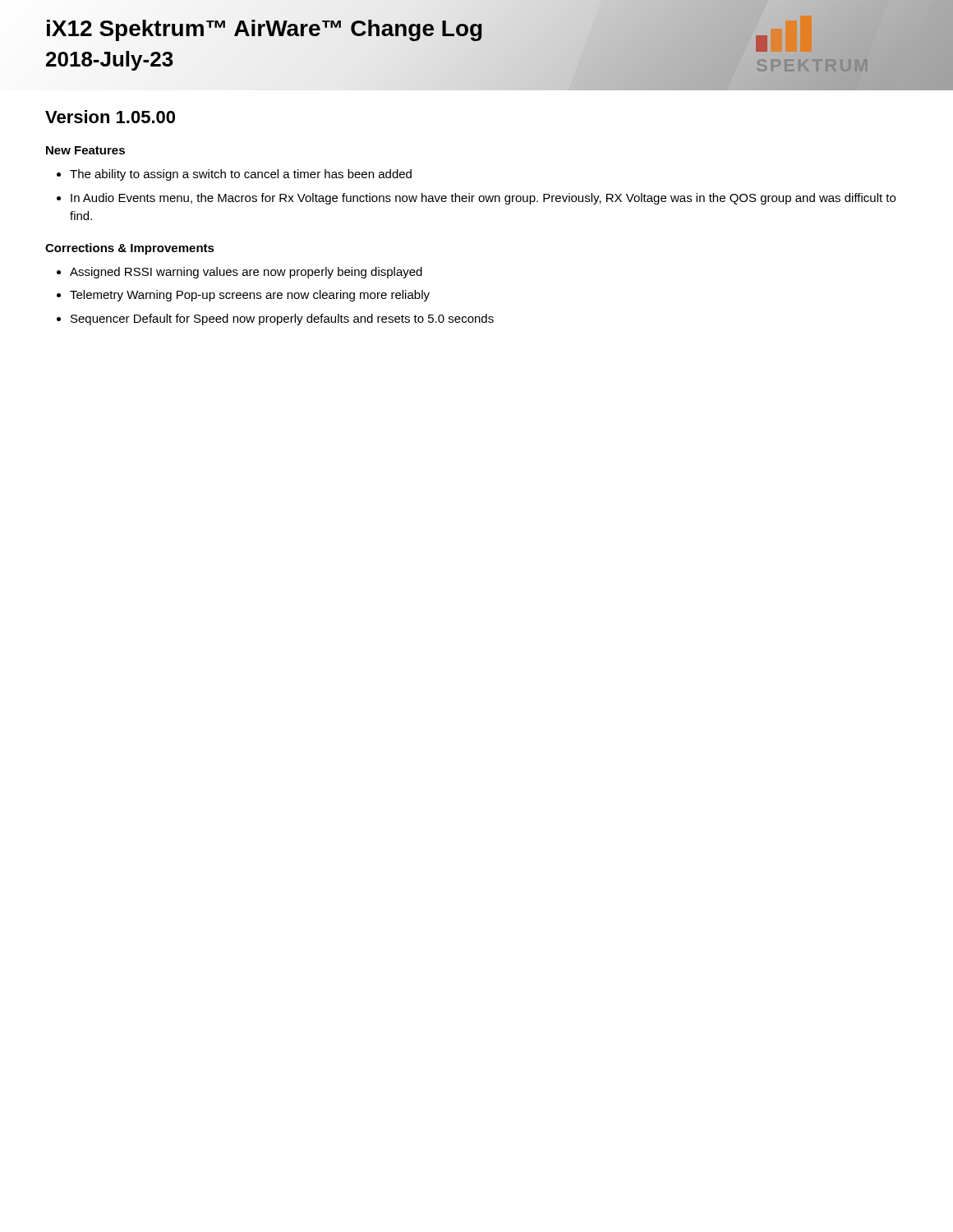Click on the list item containing "Sequencer Default for"
The width and height of the screenshot is (953, 1232).
489,318
